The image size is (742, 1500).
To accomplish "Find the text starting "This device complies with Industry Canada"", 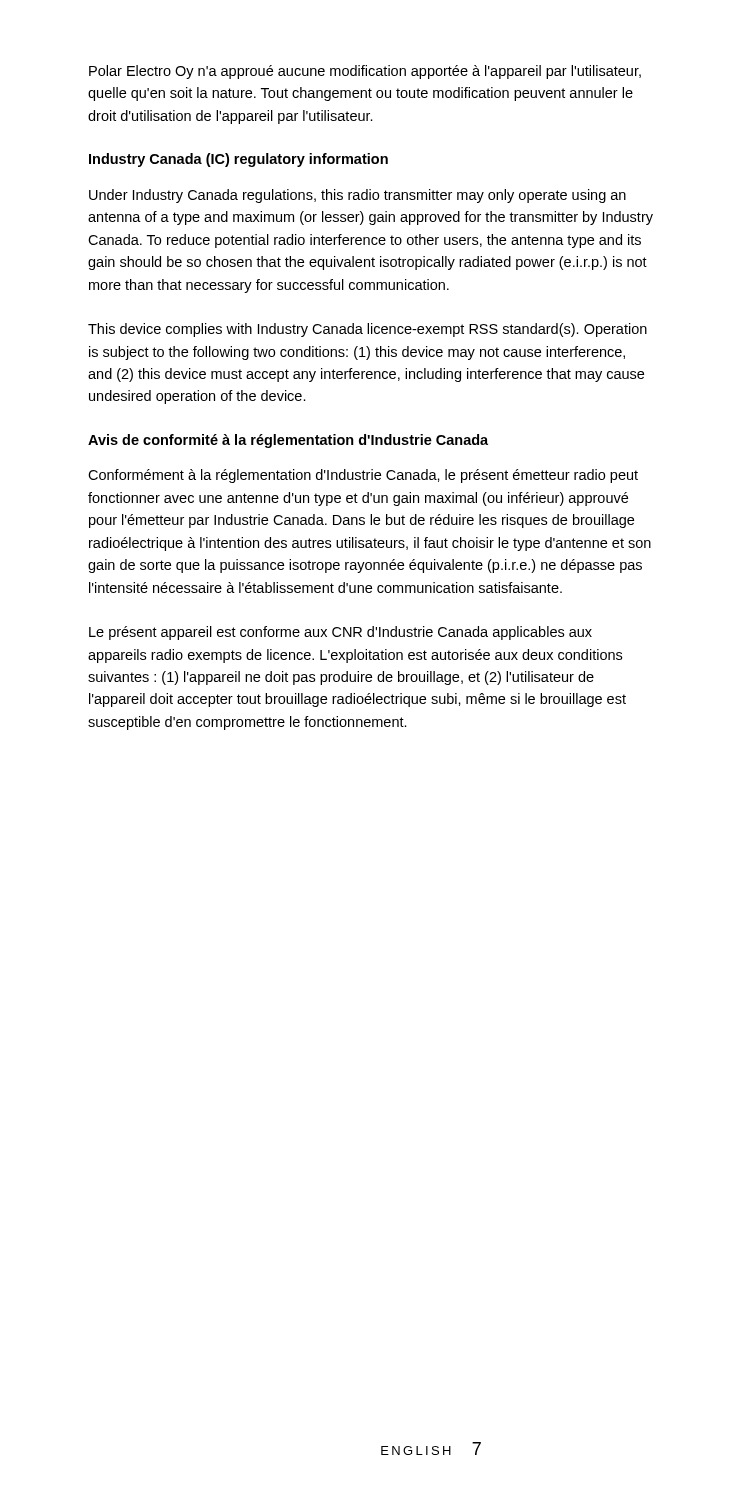I will (x=368, y=363).
